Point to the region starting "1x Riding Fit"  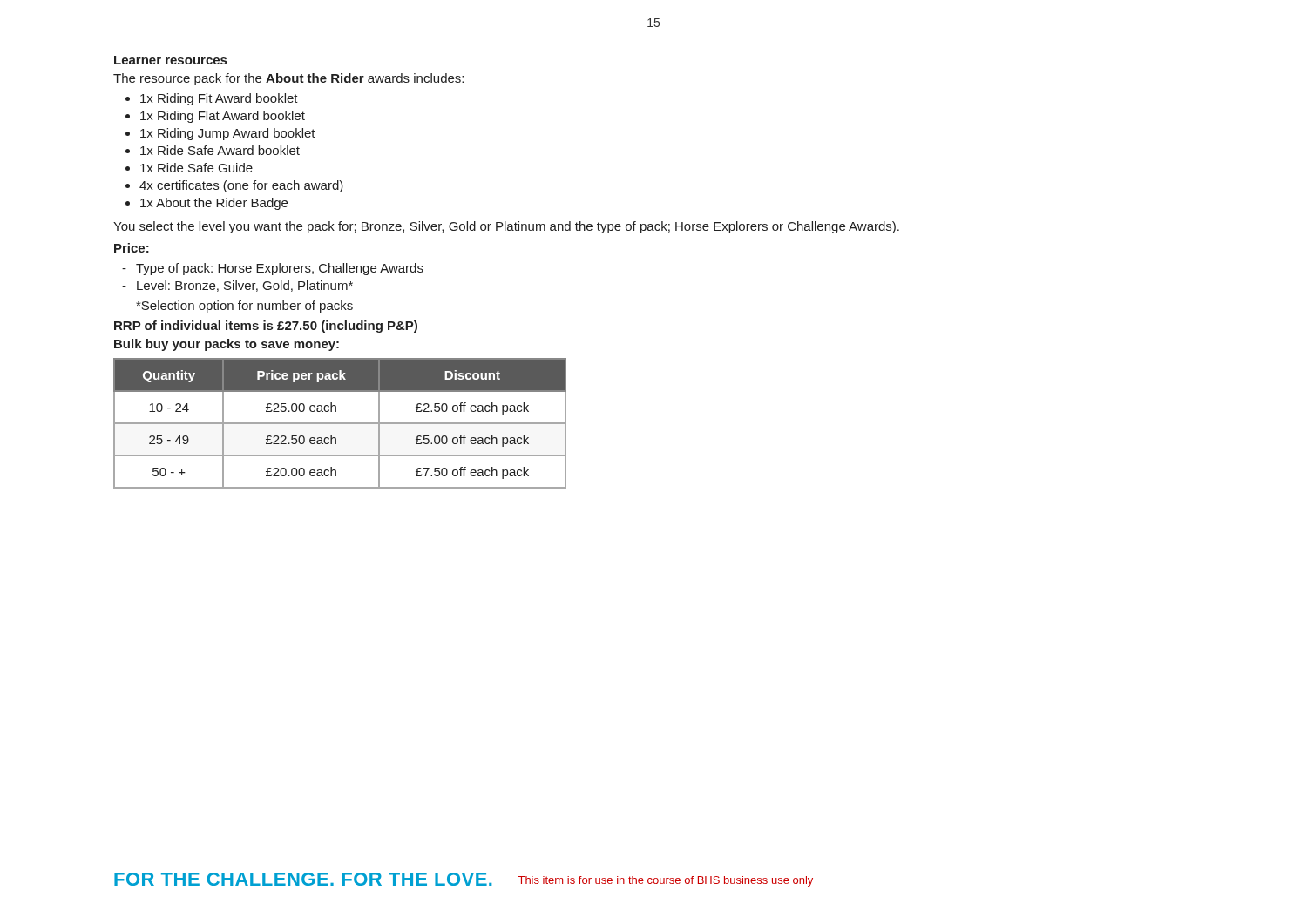[219, 98]
